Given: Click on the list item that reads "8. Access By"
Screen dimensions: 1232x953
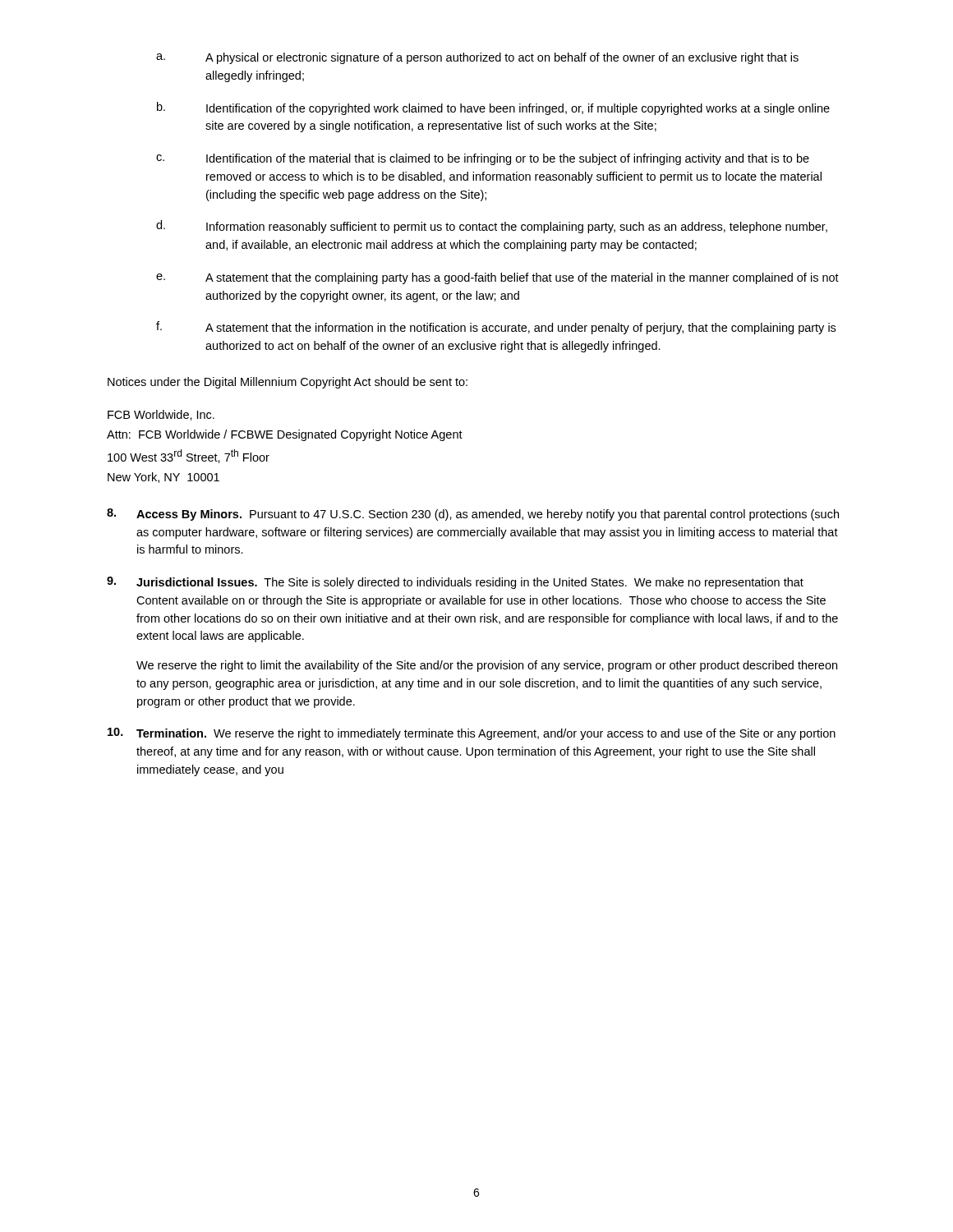Looking at the screenshot, I should coord(476,533).
